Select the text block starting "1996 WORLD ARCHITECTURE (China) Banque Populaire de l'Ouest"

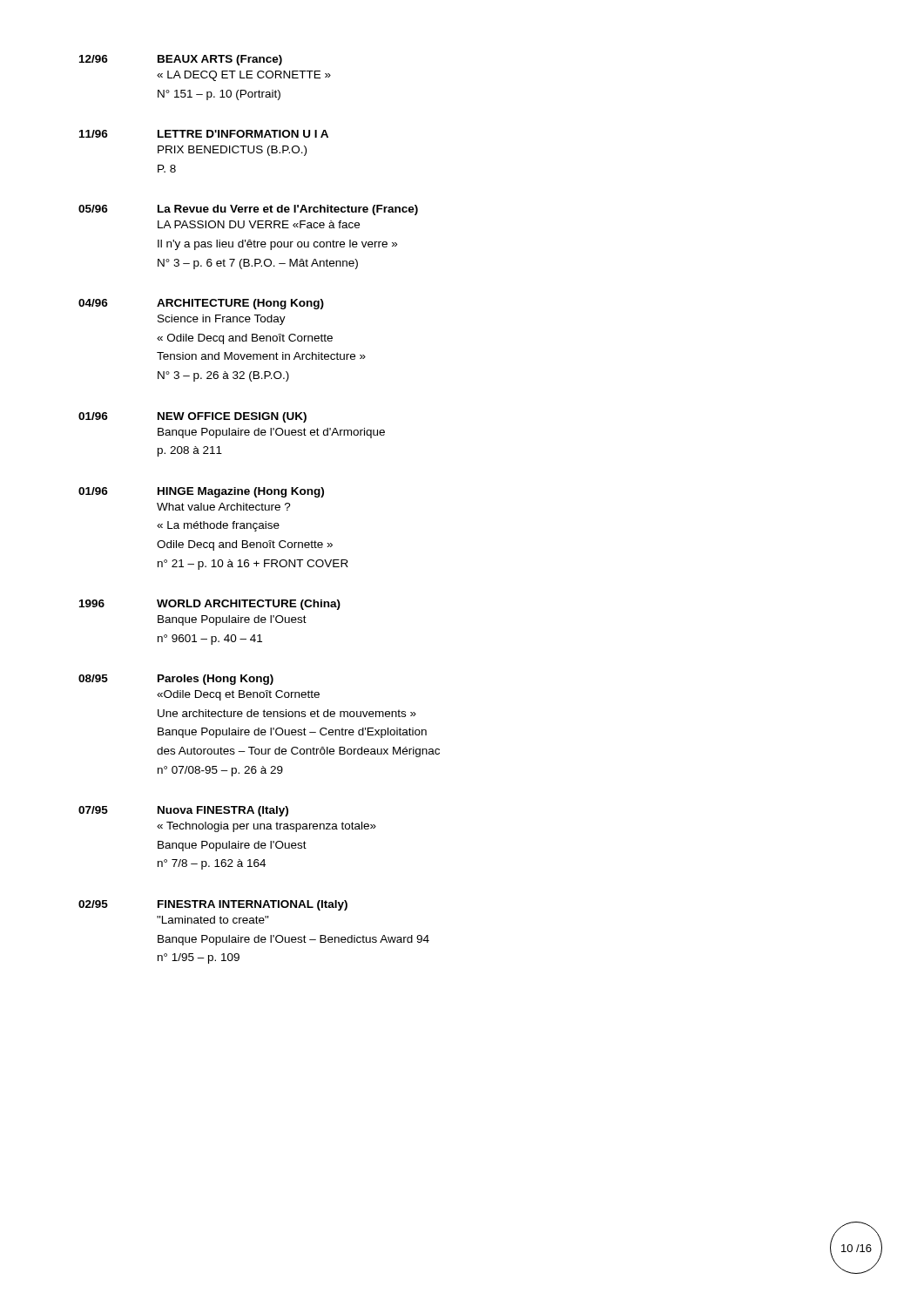(x=210, y=605)
